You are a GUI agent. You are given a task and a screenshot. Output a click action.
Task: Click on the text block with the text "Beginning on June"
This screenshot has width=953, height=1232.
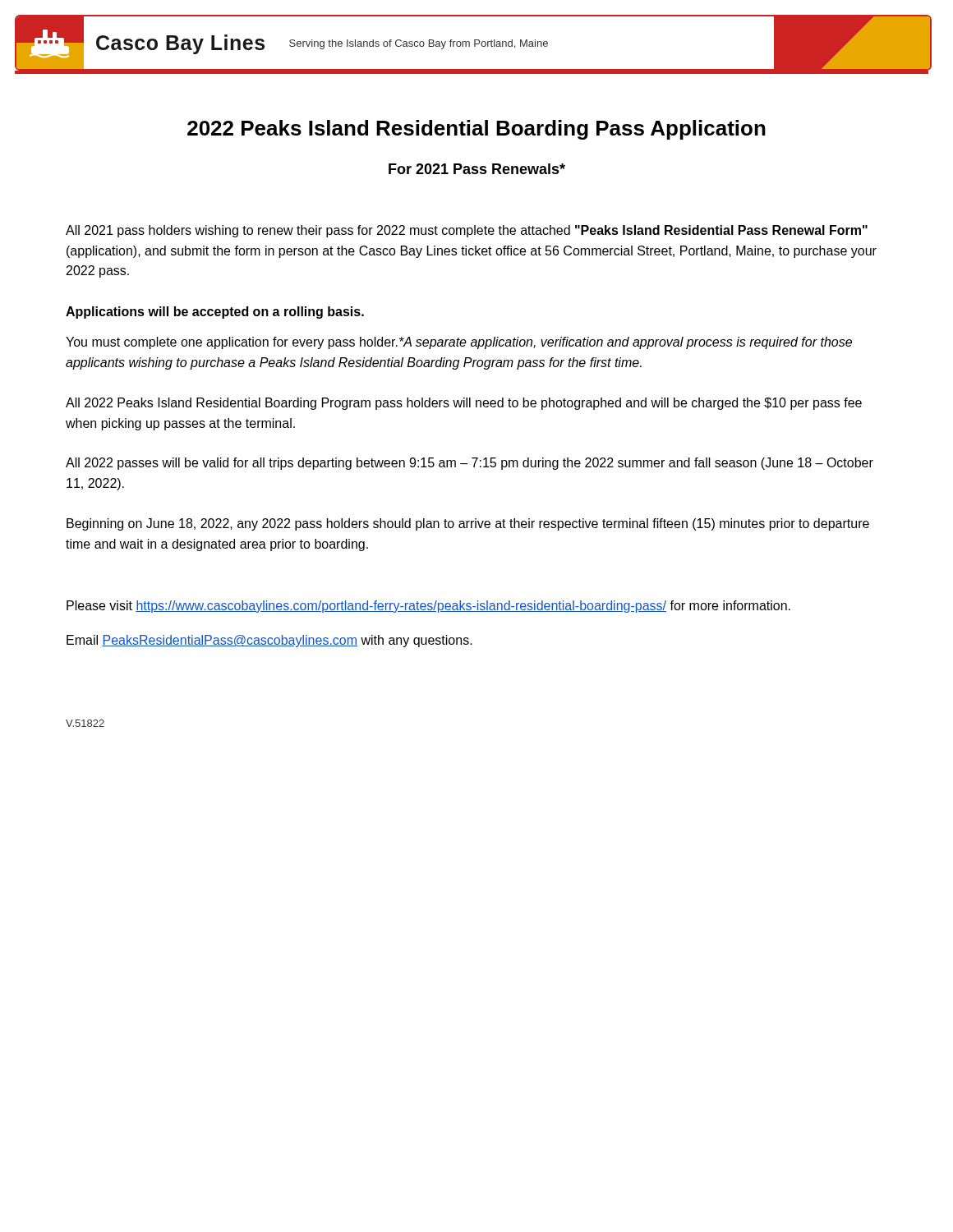click(x=468, y=534)
